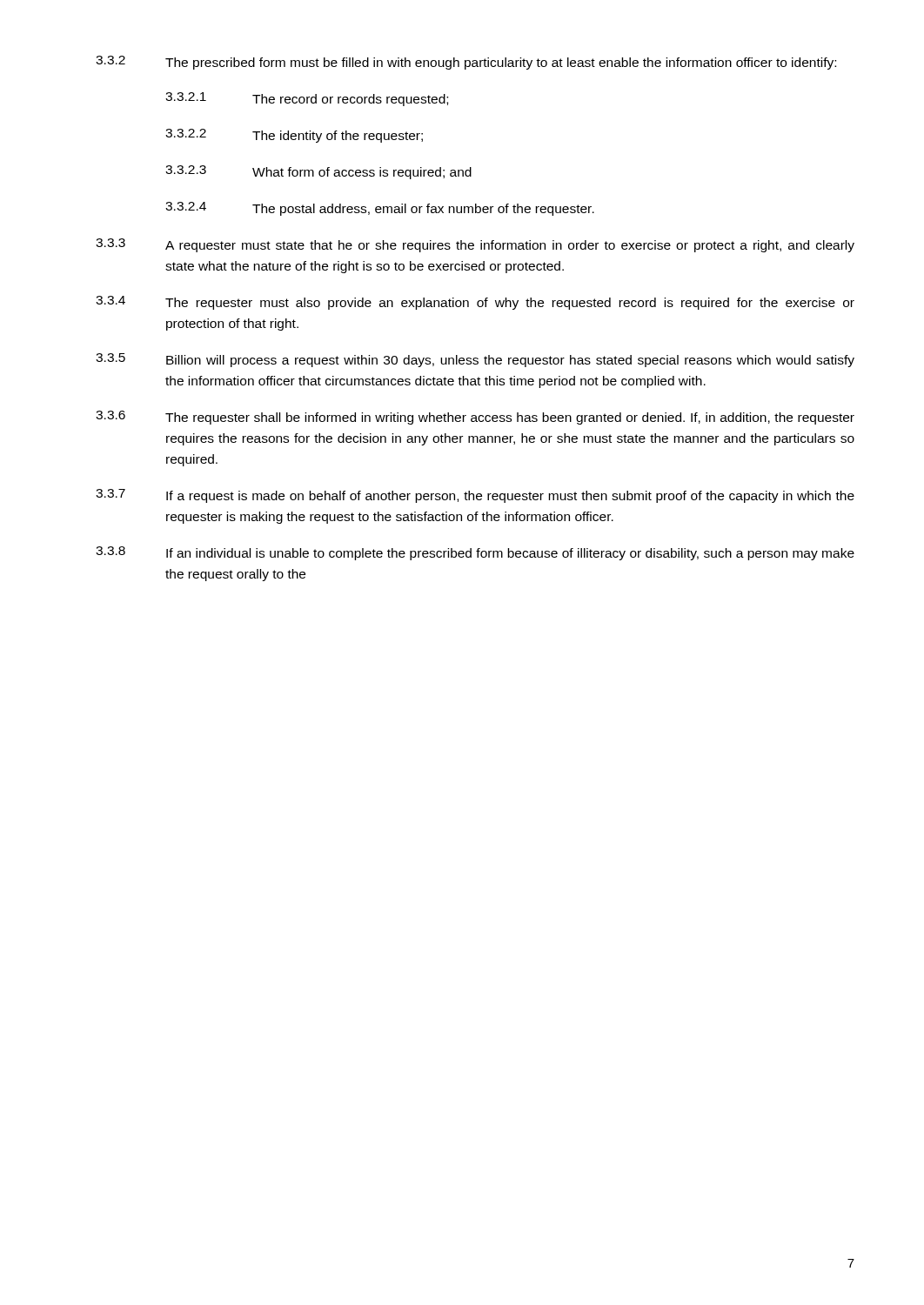Select the list item containing "3.3.2.3 What form of"
This screenshot has width=924, height=1305.
318,172
